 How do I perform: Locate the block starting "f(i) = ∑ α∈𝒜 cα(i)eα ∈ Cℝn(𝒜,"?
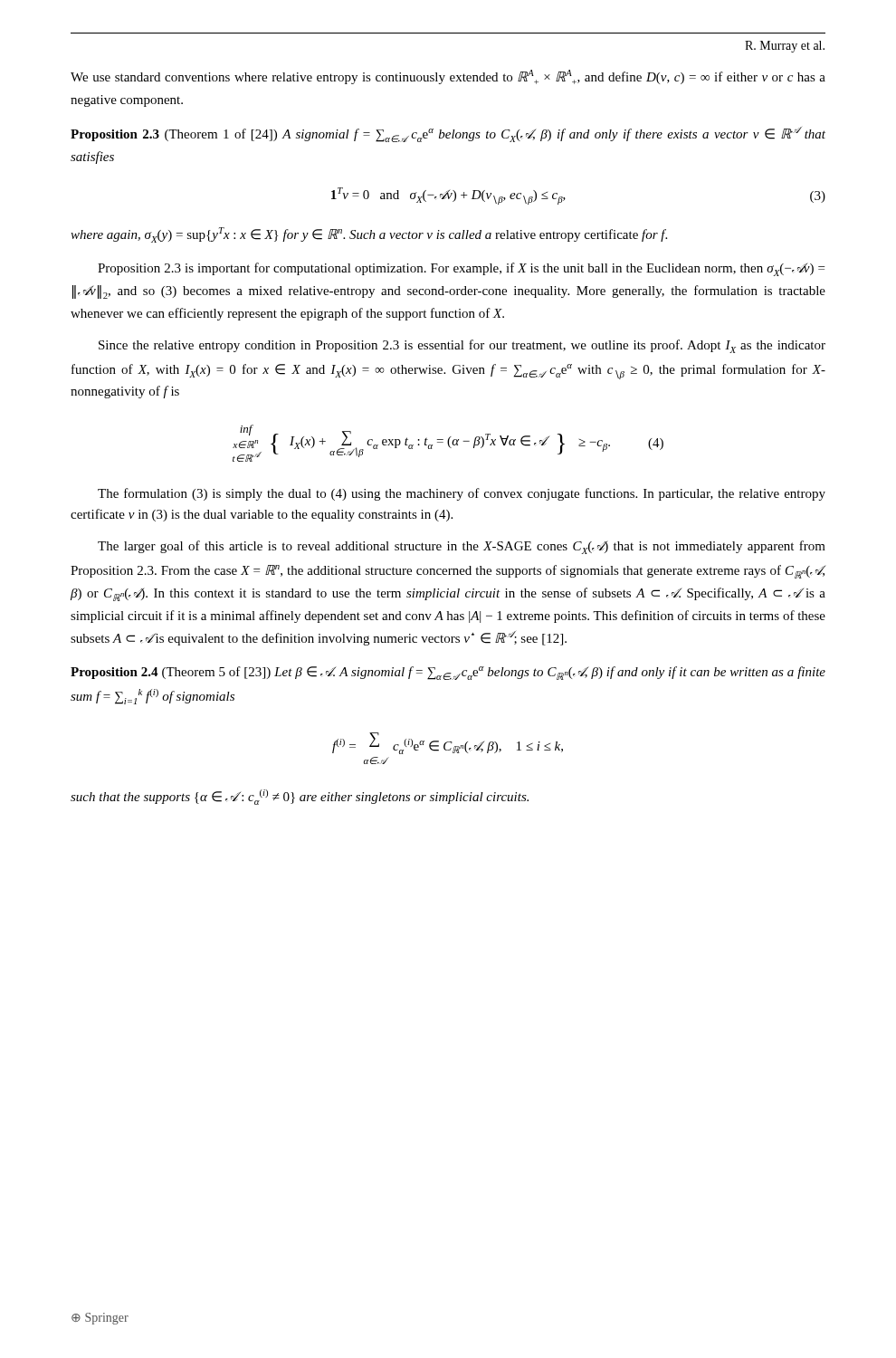click(448, 747)
